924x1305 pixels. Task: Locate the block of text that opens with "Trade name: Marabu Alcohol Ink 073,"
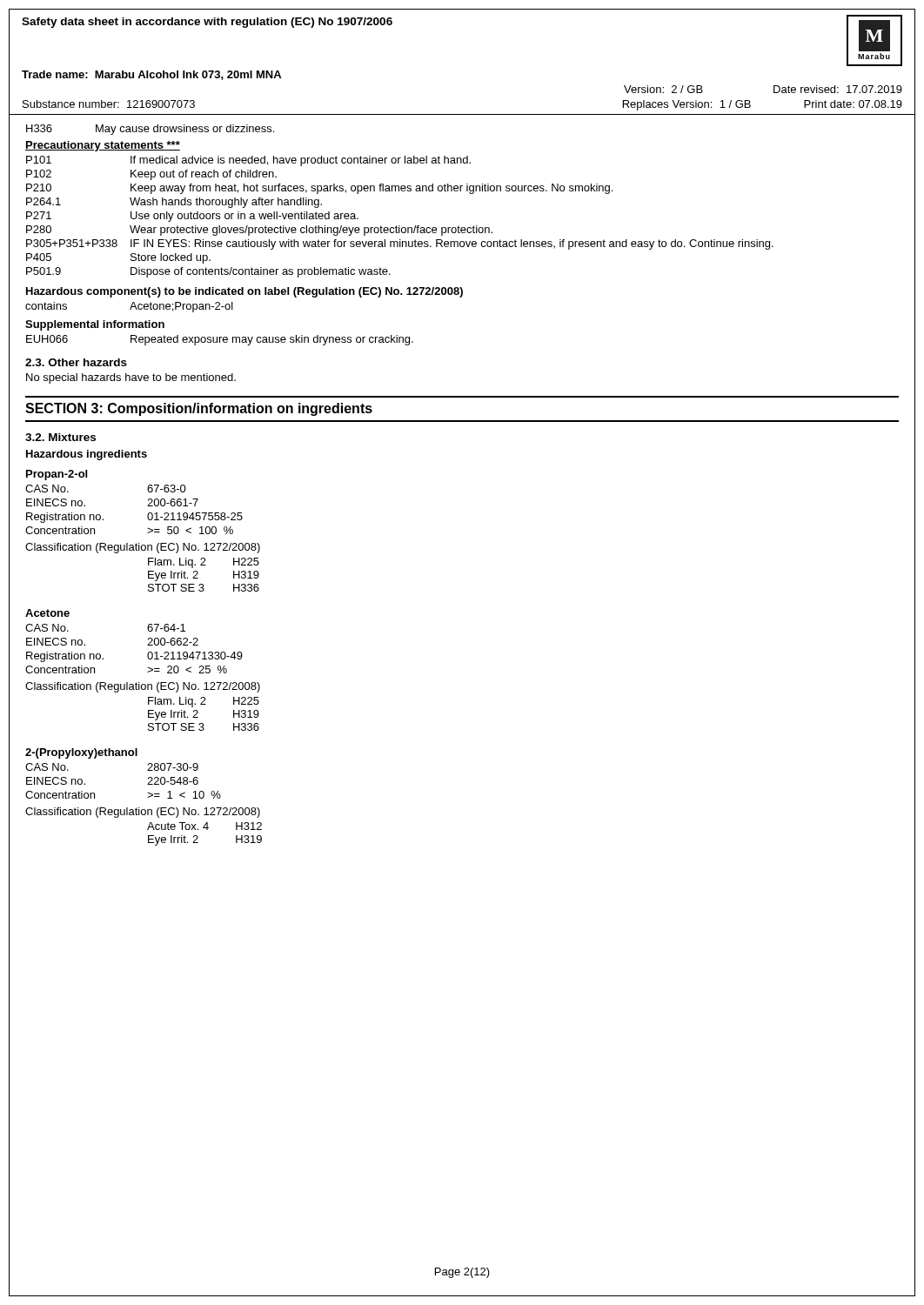click(x=152, y=74)
